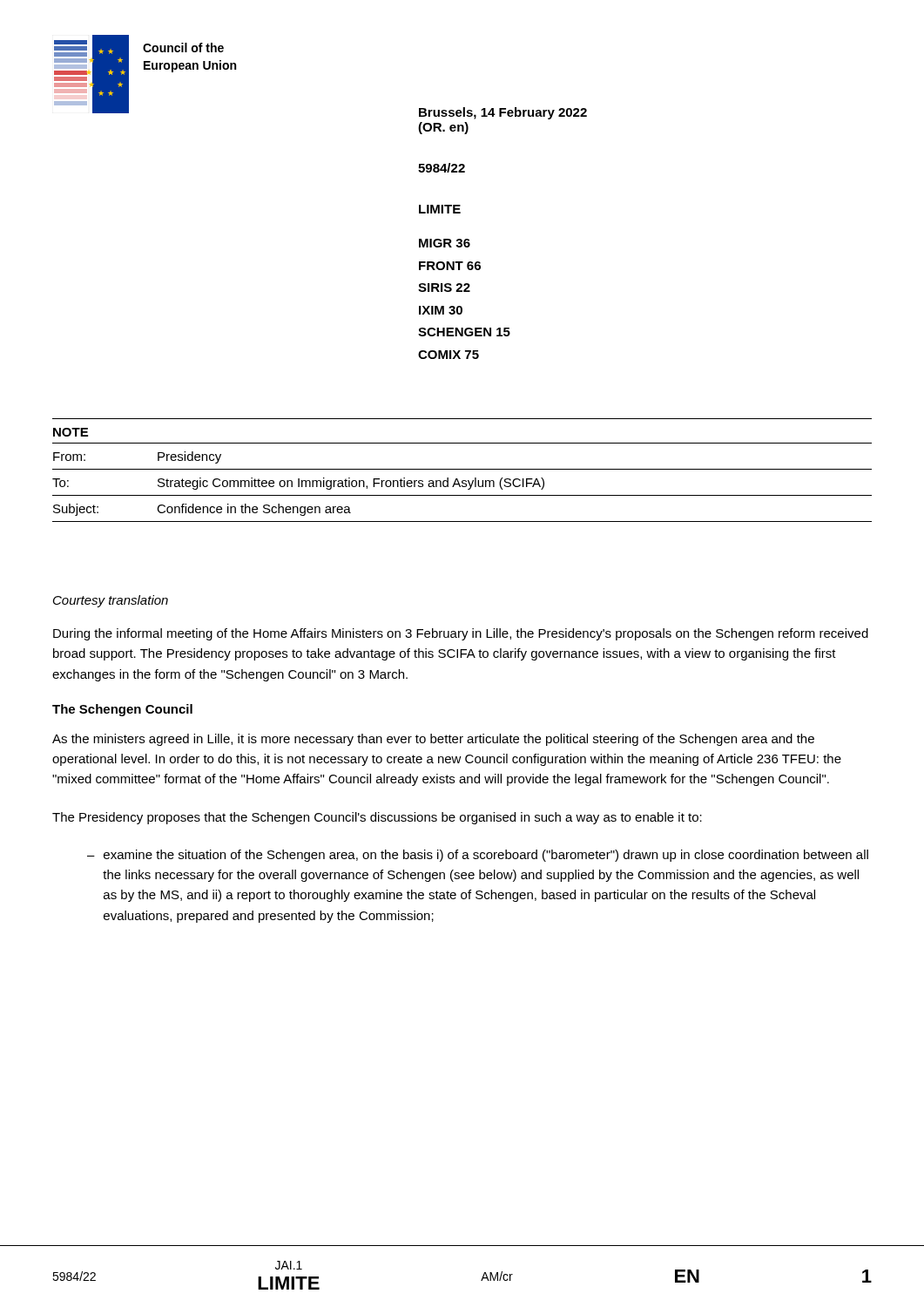Find "Brussels, 14 February 2022 (OR. en)" on this page

[503, 119]
